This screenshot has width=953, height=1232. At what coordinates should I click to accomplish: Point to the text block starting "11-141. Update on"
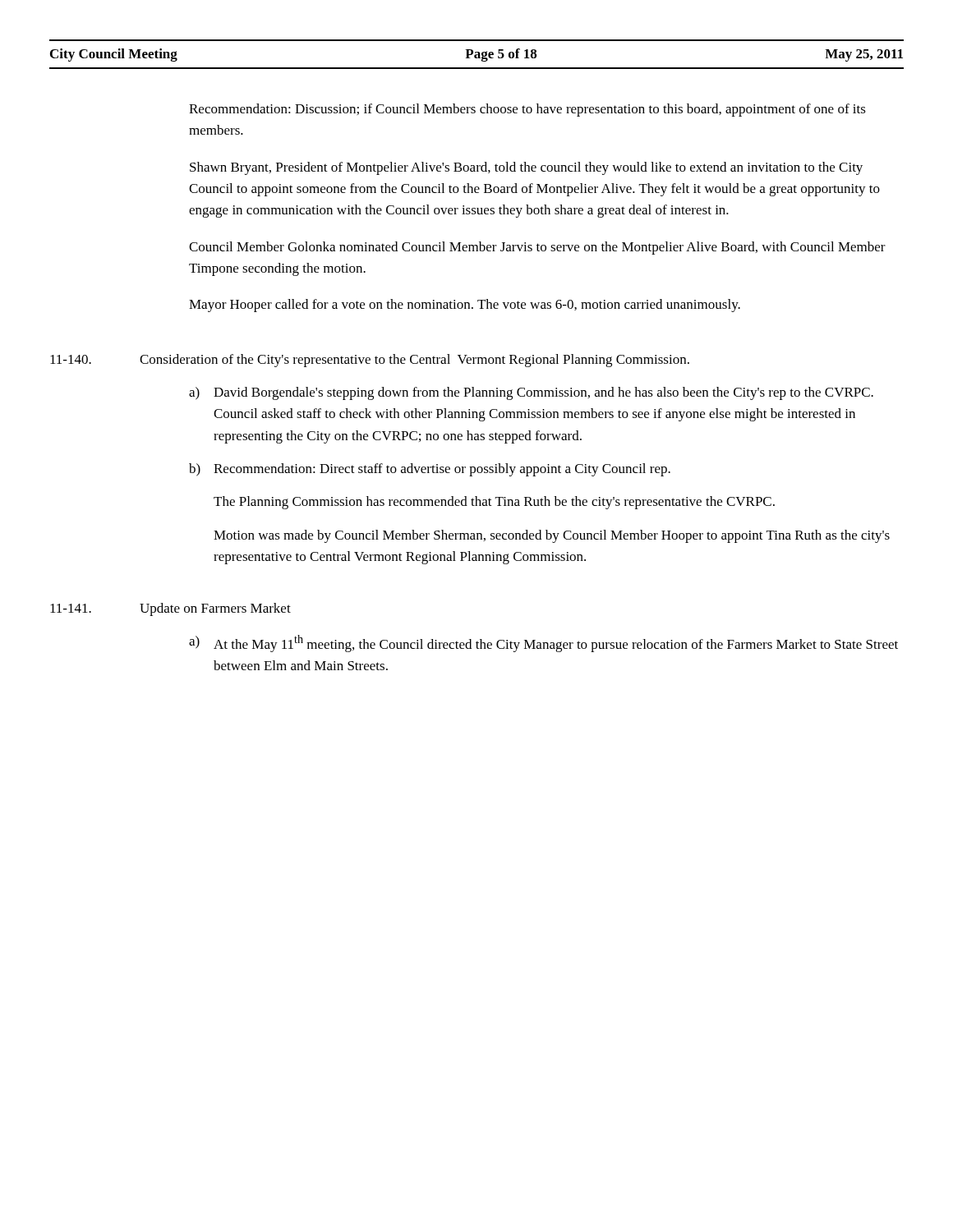click(x=170, y=609)
